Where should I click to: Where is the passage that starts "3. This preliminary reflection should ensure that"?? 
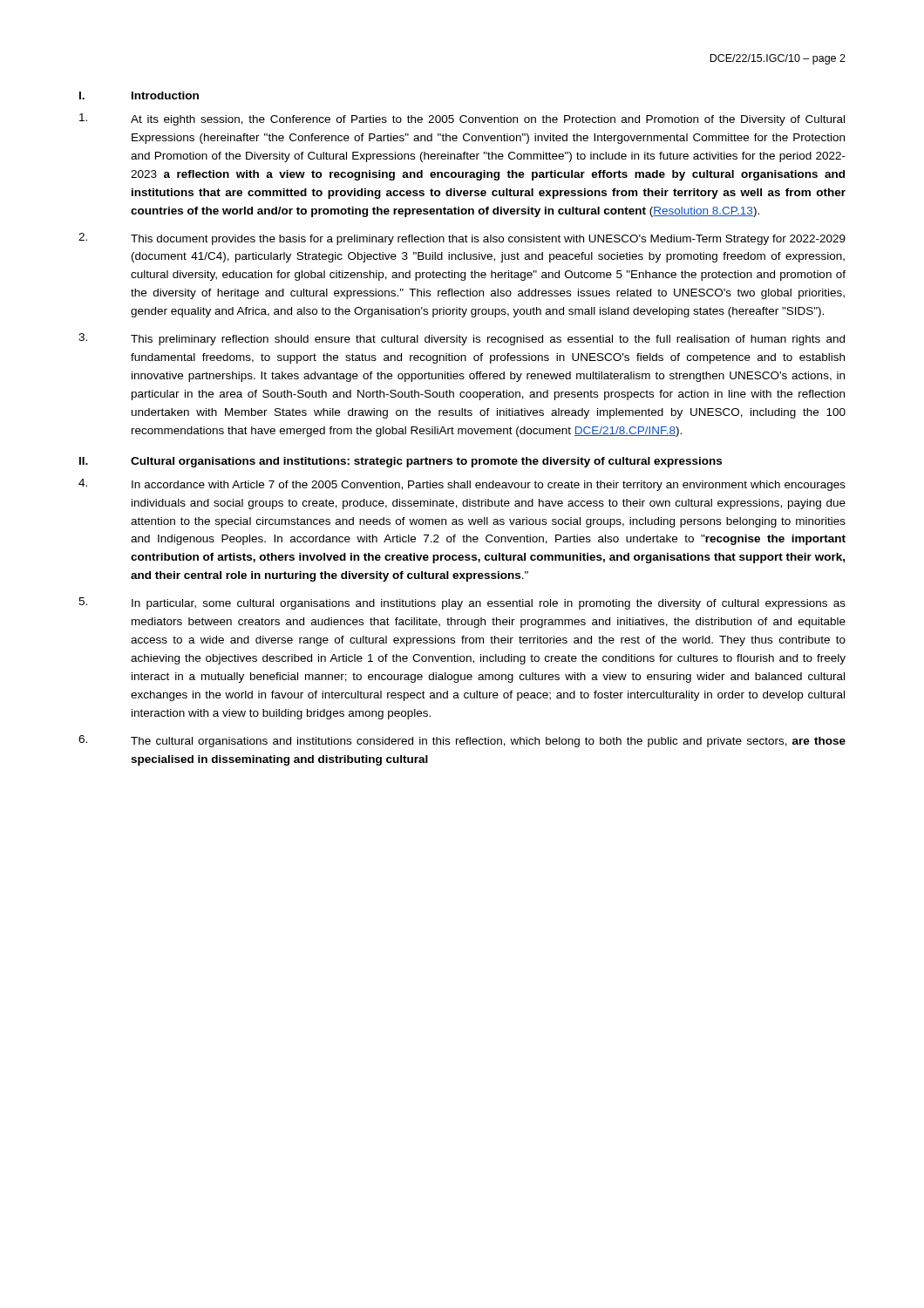[462, 385]
